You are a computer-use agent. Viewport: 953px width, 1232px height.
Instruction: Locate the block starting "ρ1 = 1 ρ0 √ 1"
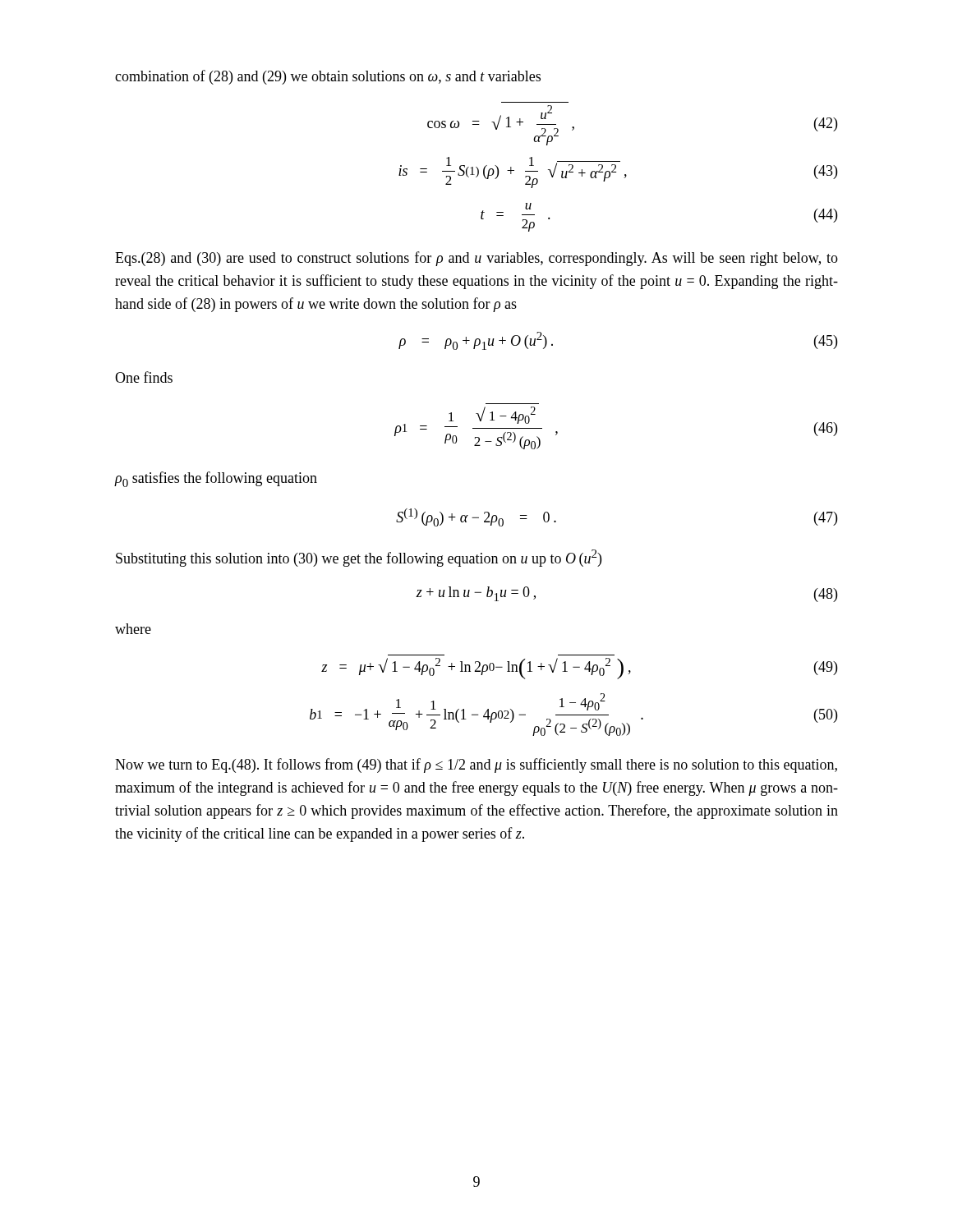[x=476, y=428]
